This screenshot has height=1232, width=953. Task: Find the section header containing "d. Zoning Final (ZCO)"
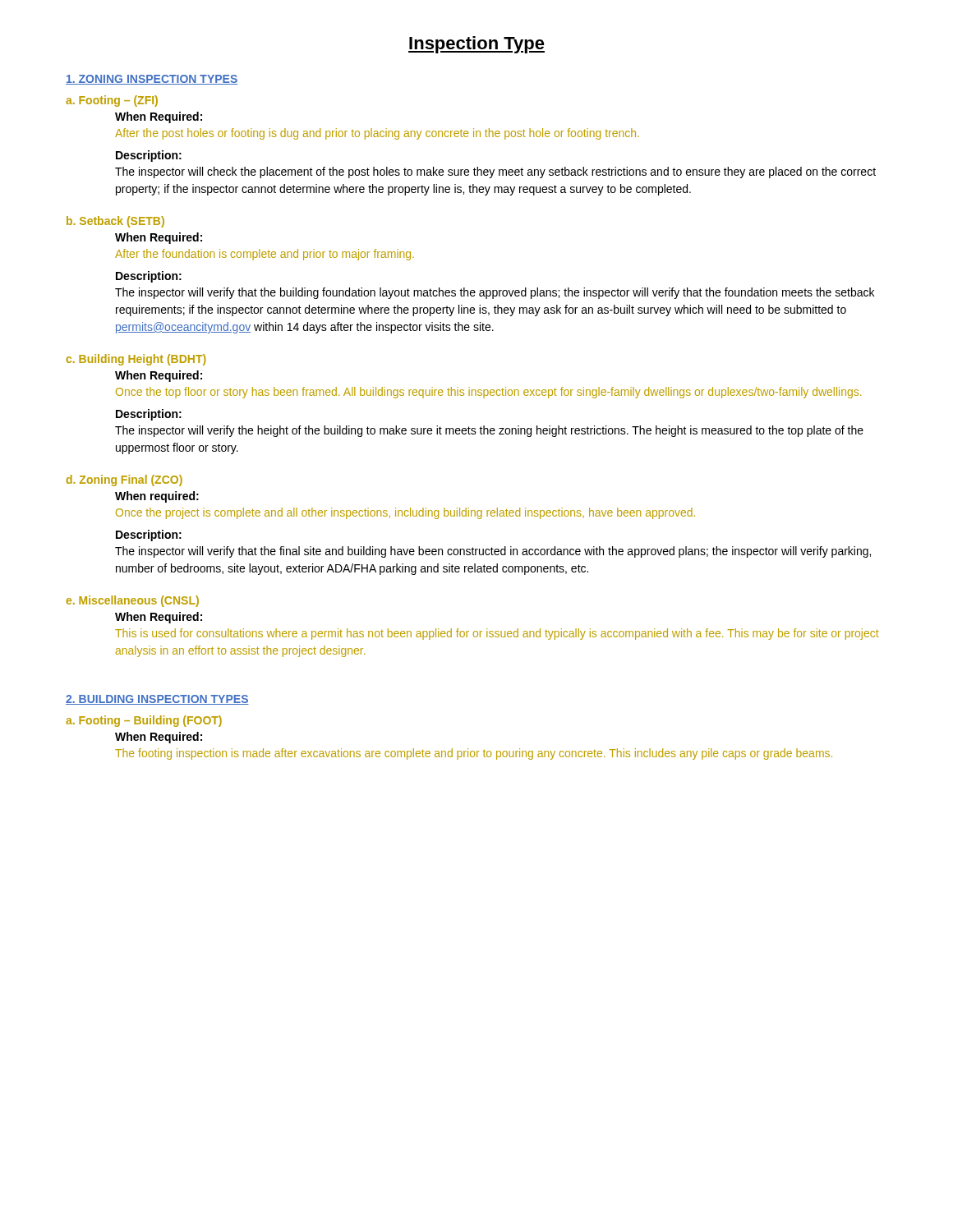click(124, 480)
